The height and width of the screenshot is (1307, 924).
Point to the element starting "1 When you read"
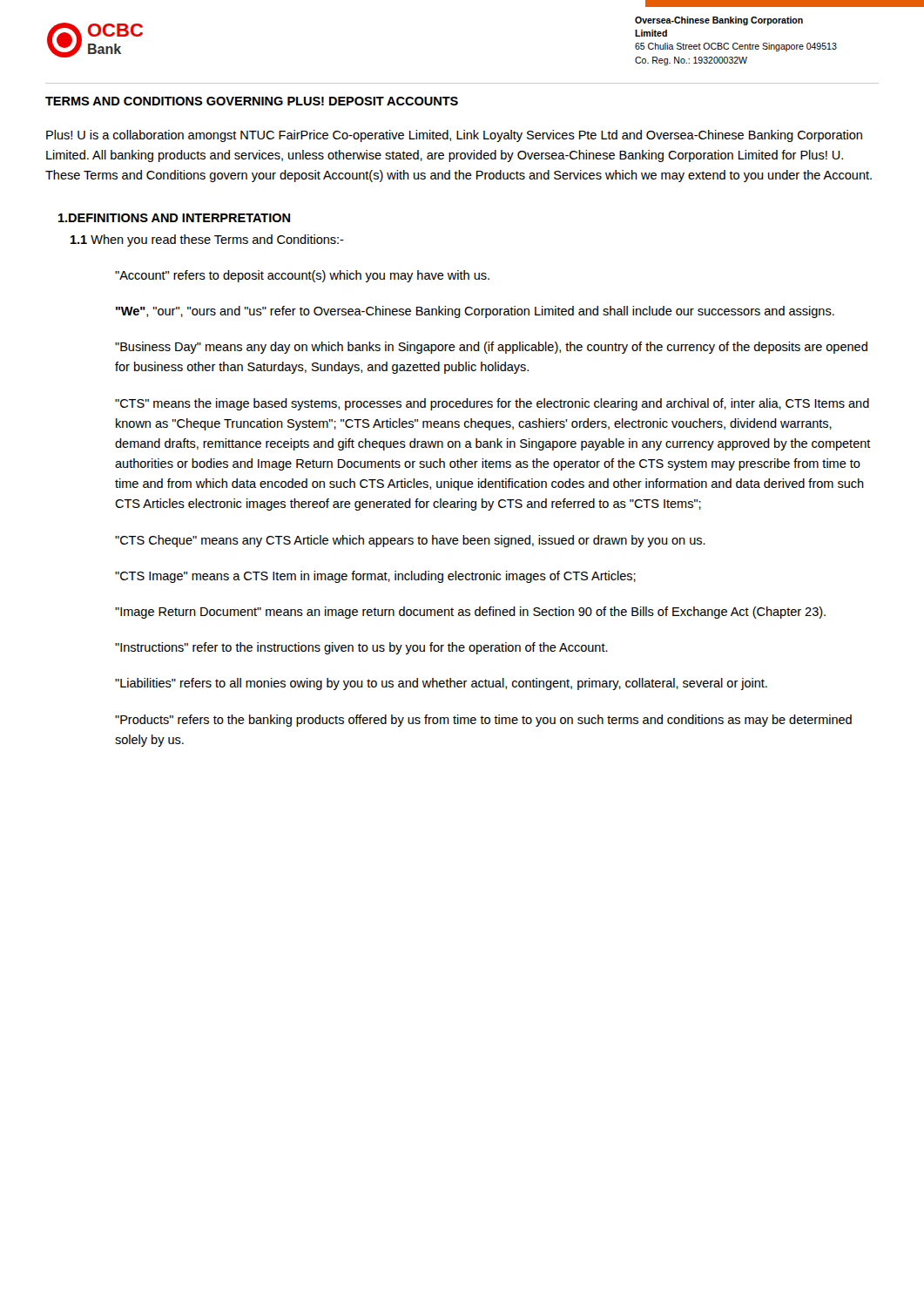coord(207,239)
